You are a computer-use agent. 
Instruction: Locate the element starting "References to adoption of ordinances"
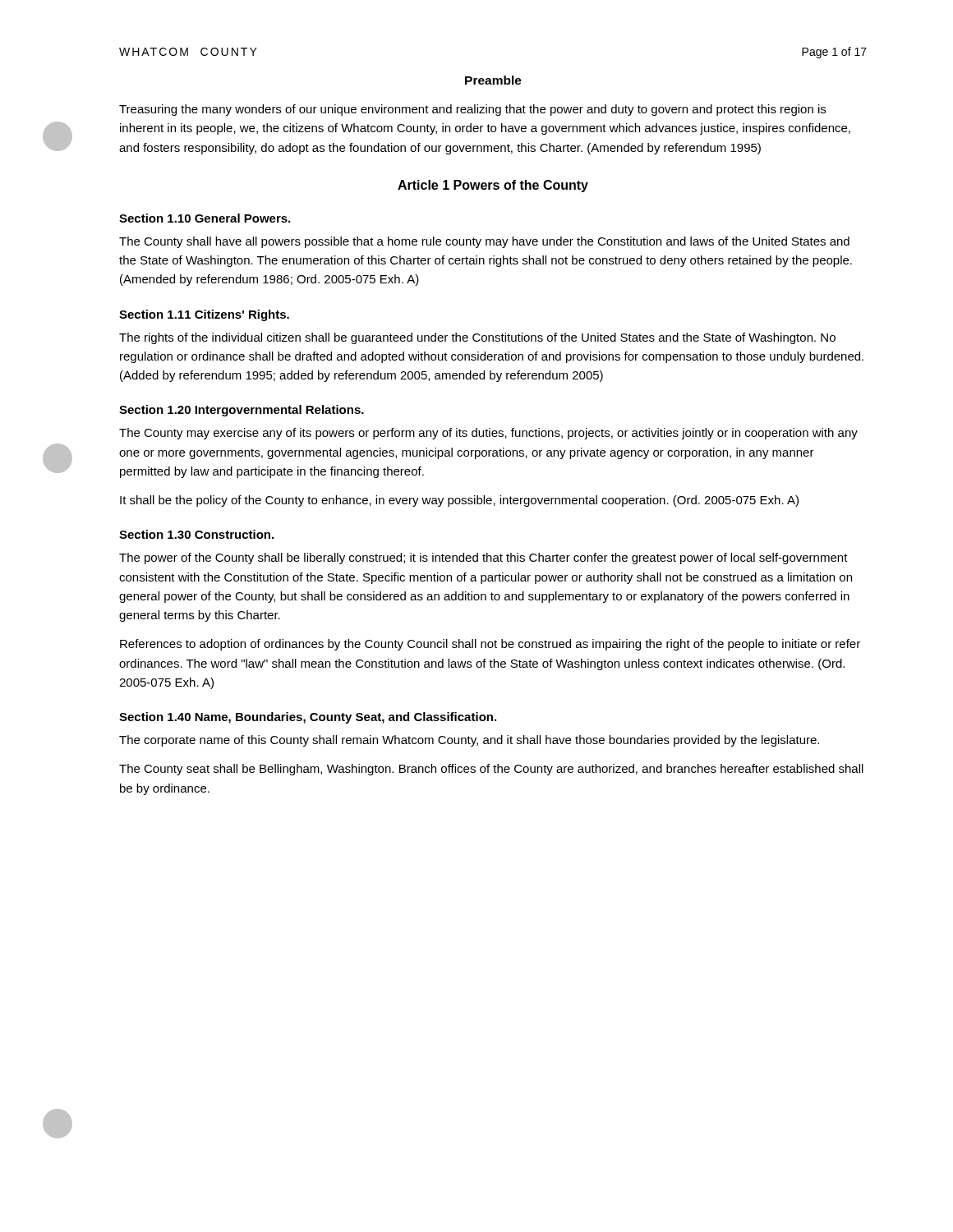click(490, 663)
